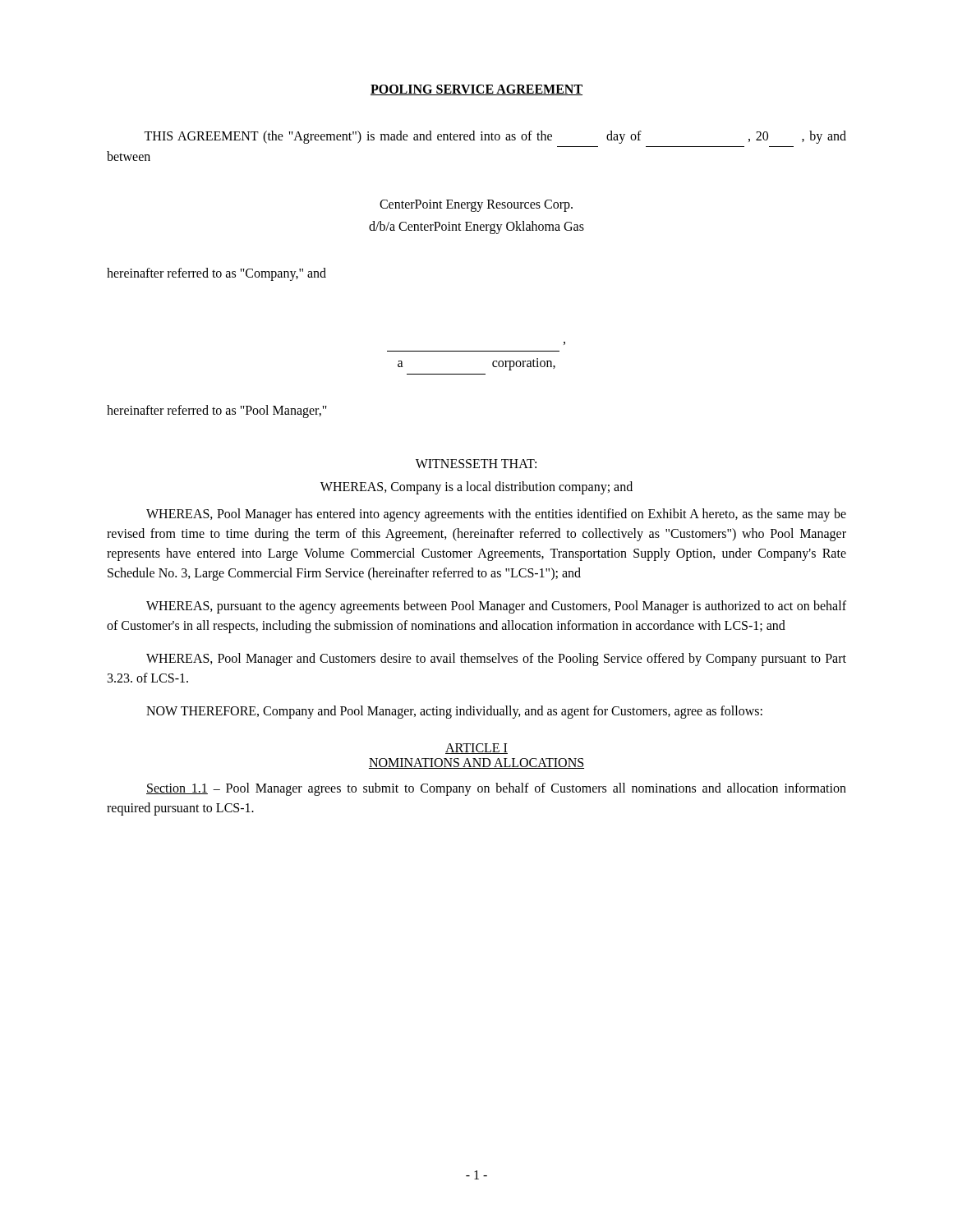The image size is (953, 1232).
Task: Find the region starting "hereinafter referred to as "Company," and"
Action: (x=217, y=273)
